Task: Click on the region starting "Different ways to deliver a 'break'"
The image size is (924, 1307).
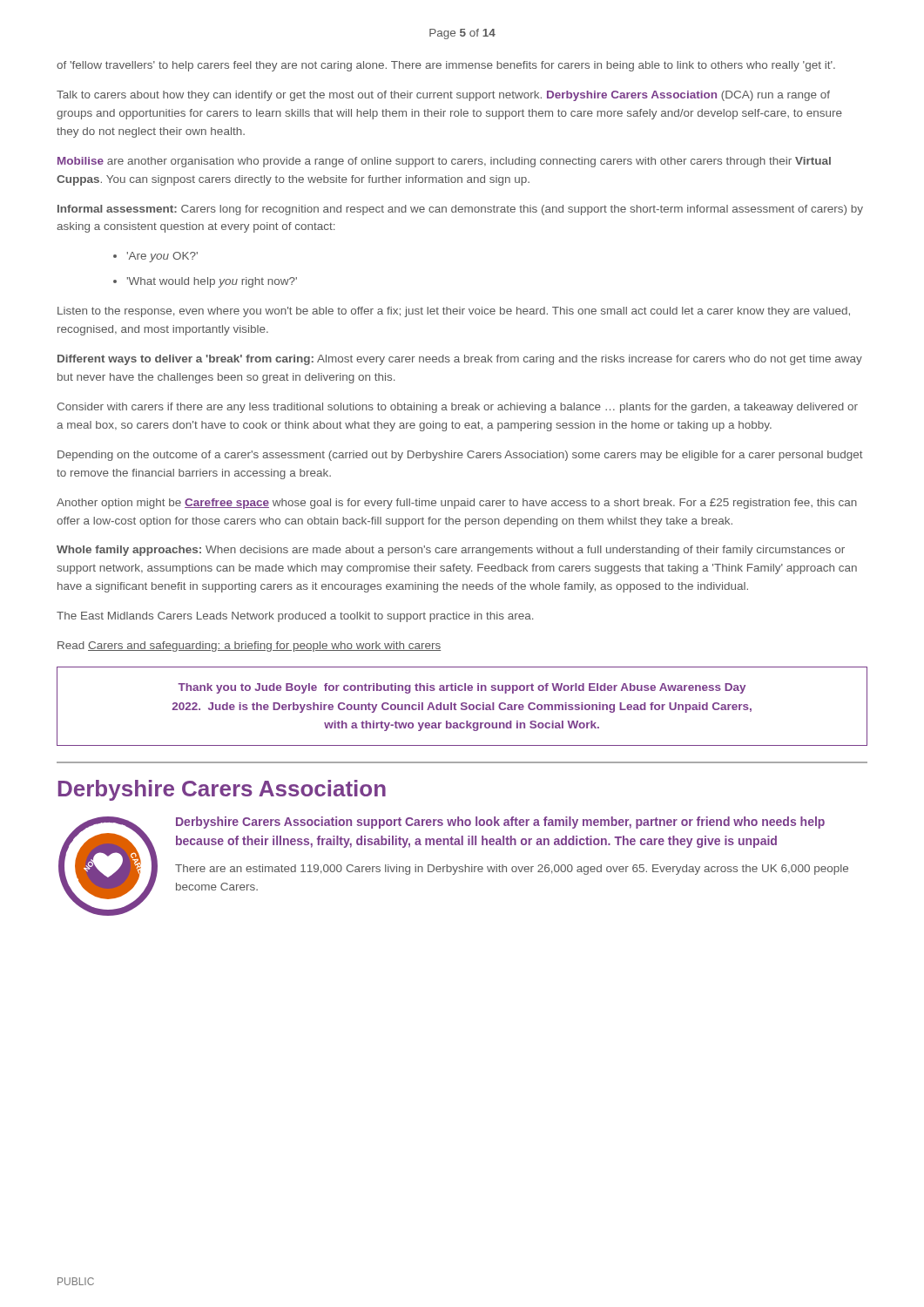Action: [x=459, y=368]
